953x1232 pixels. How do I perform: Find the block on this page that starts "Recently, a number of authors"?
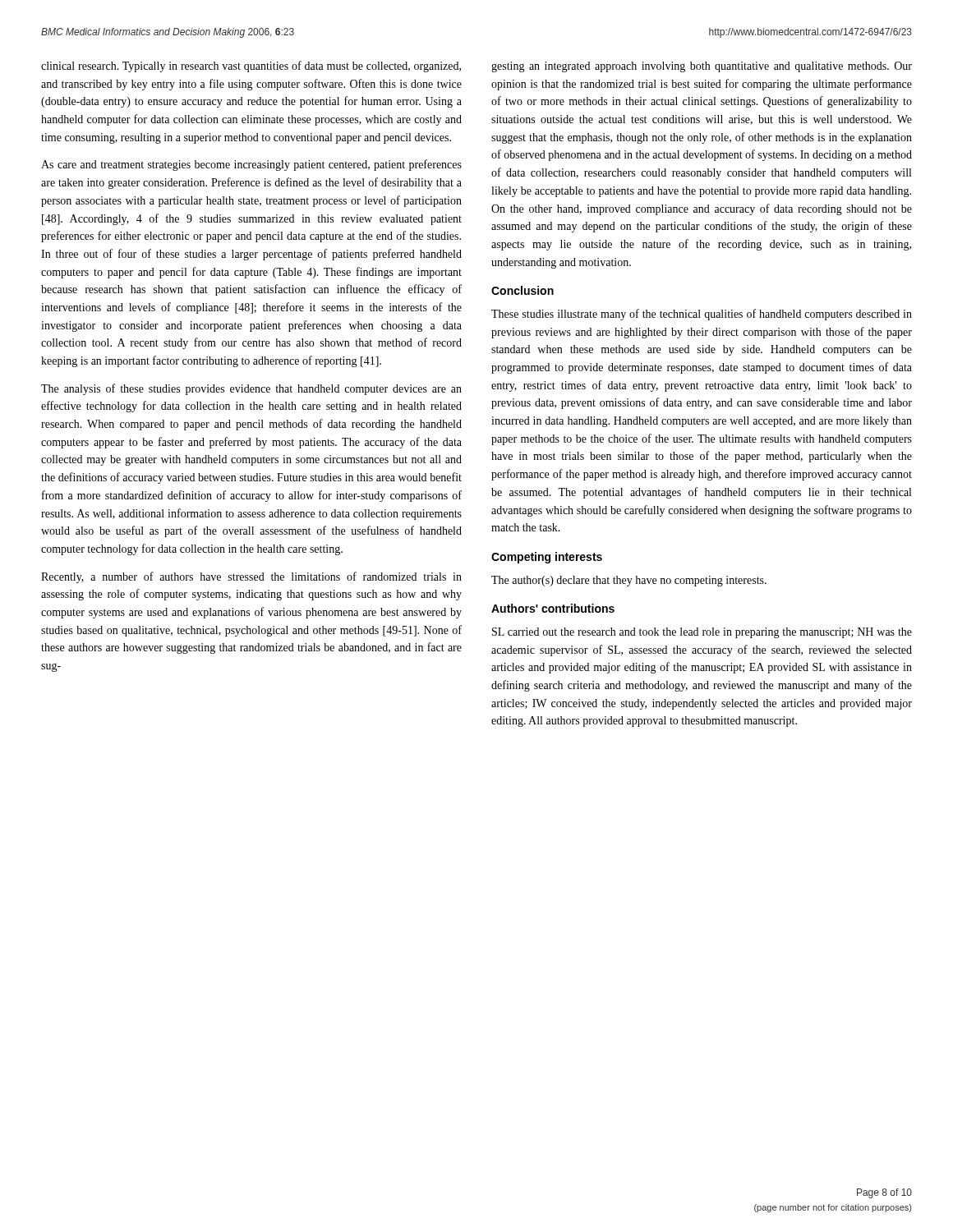pyautogui.click(x=251, y=621)
